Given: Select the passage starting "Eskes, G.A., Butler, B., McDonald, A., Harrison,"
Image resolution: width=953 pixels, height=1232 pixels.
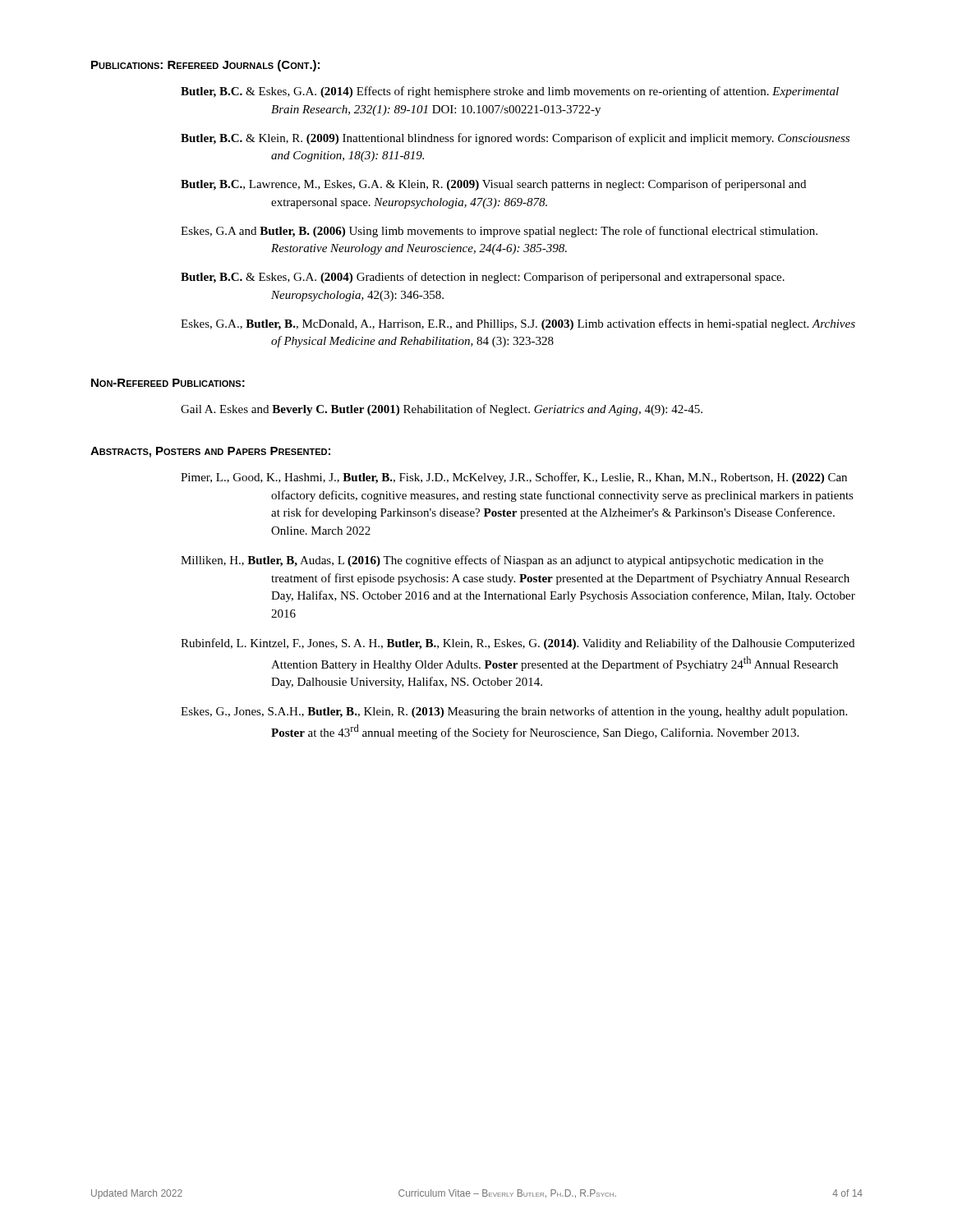Looking at the screenshot, I should coord(539,332).
